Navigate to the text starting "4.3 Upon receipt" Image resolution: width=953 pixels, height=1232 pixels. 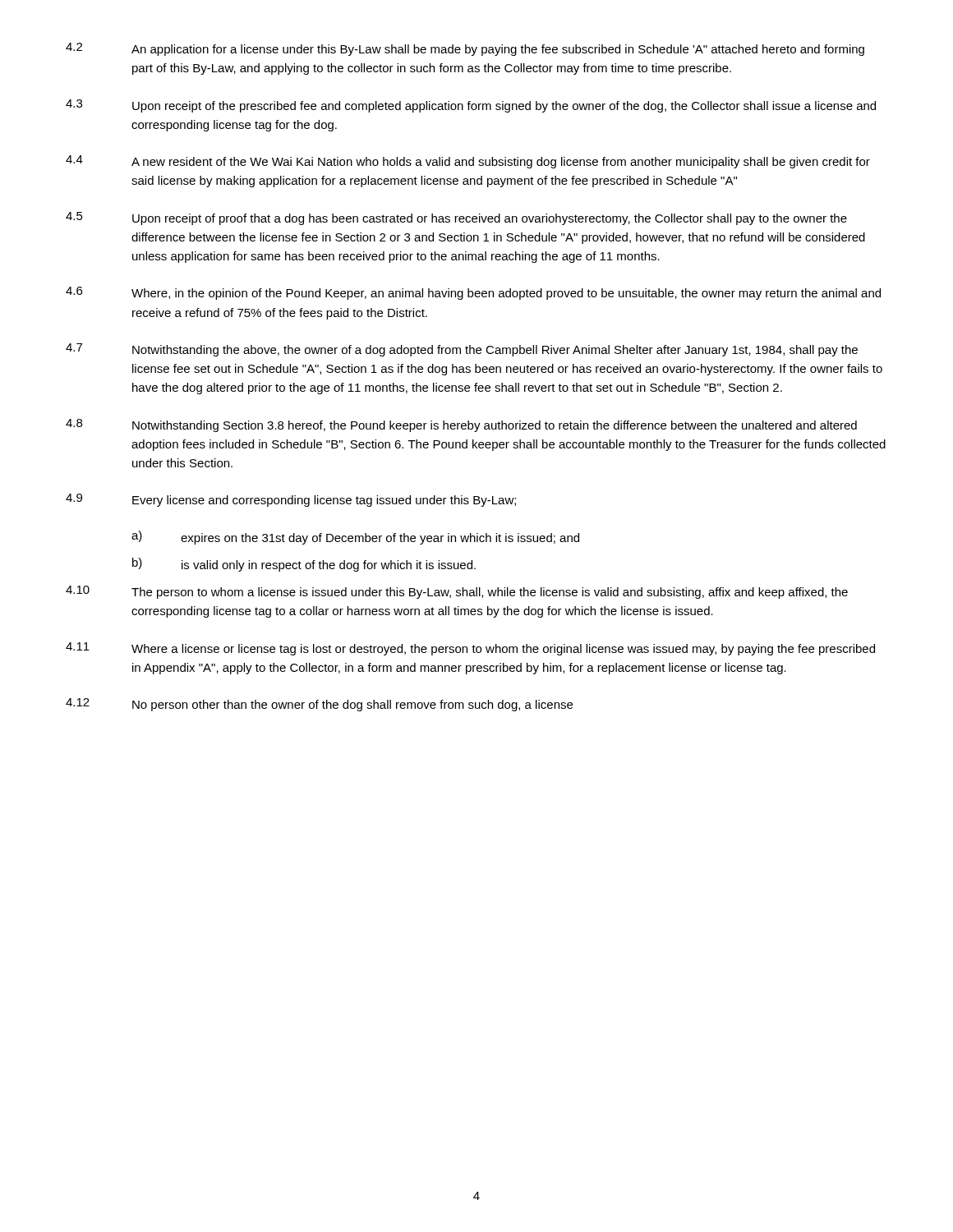[476, 115]
